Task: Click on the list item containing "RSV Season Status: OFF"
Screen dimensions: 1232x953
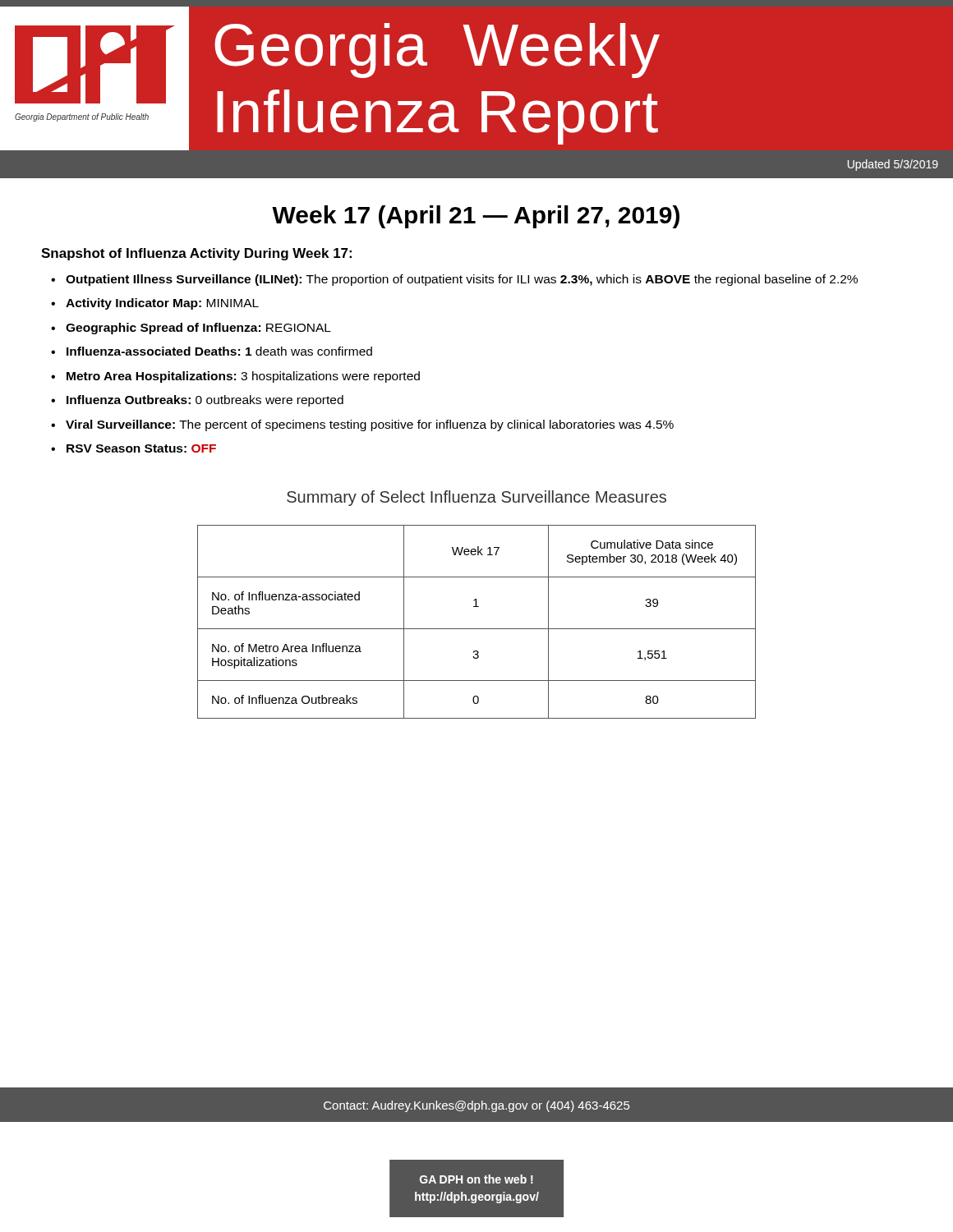Action: point(141,448)
